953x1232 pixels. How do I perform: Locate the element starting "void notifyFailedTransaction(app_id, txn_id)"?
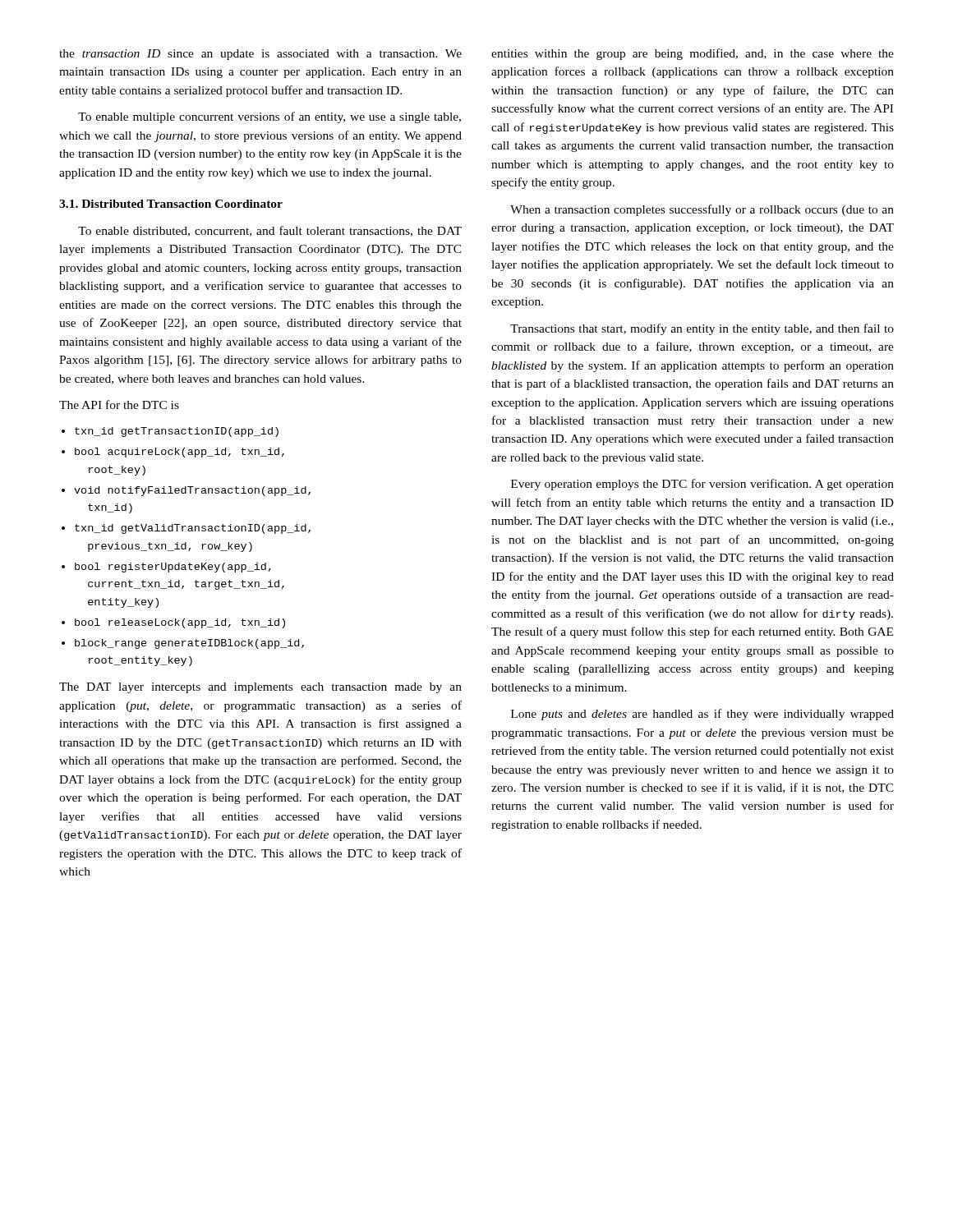[x=194, y=499]
